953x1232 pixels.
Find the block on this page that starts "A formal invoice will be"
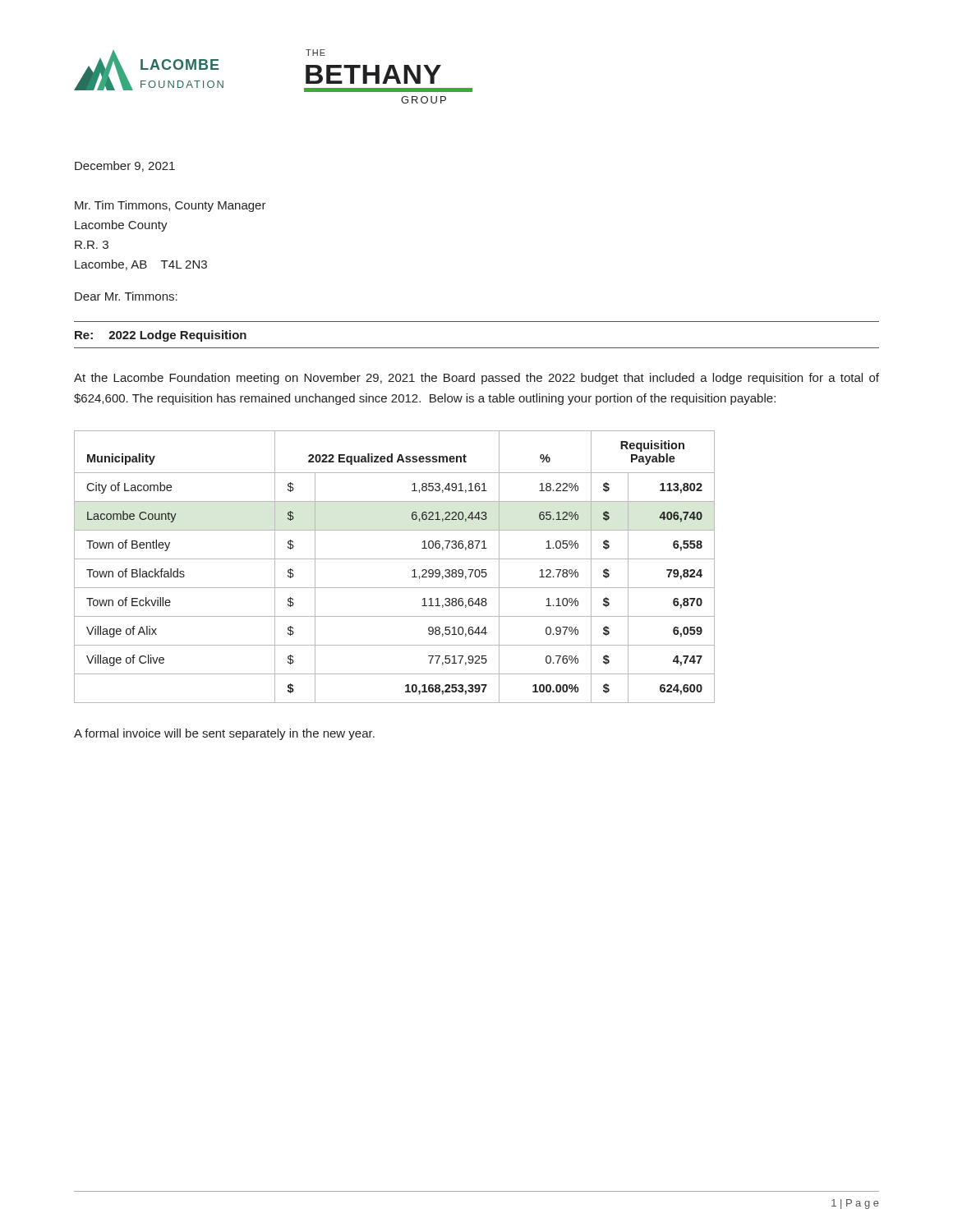pos(225,733)
